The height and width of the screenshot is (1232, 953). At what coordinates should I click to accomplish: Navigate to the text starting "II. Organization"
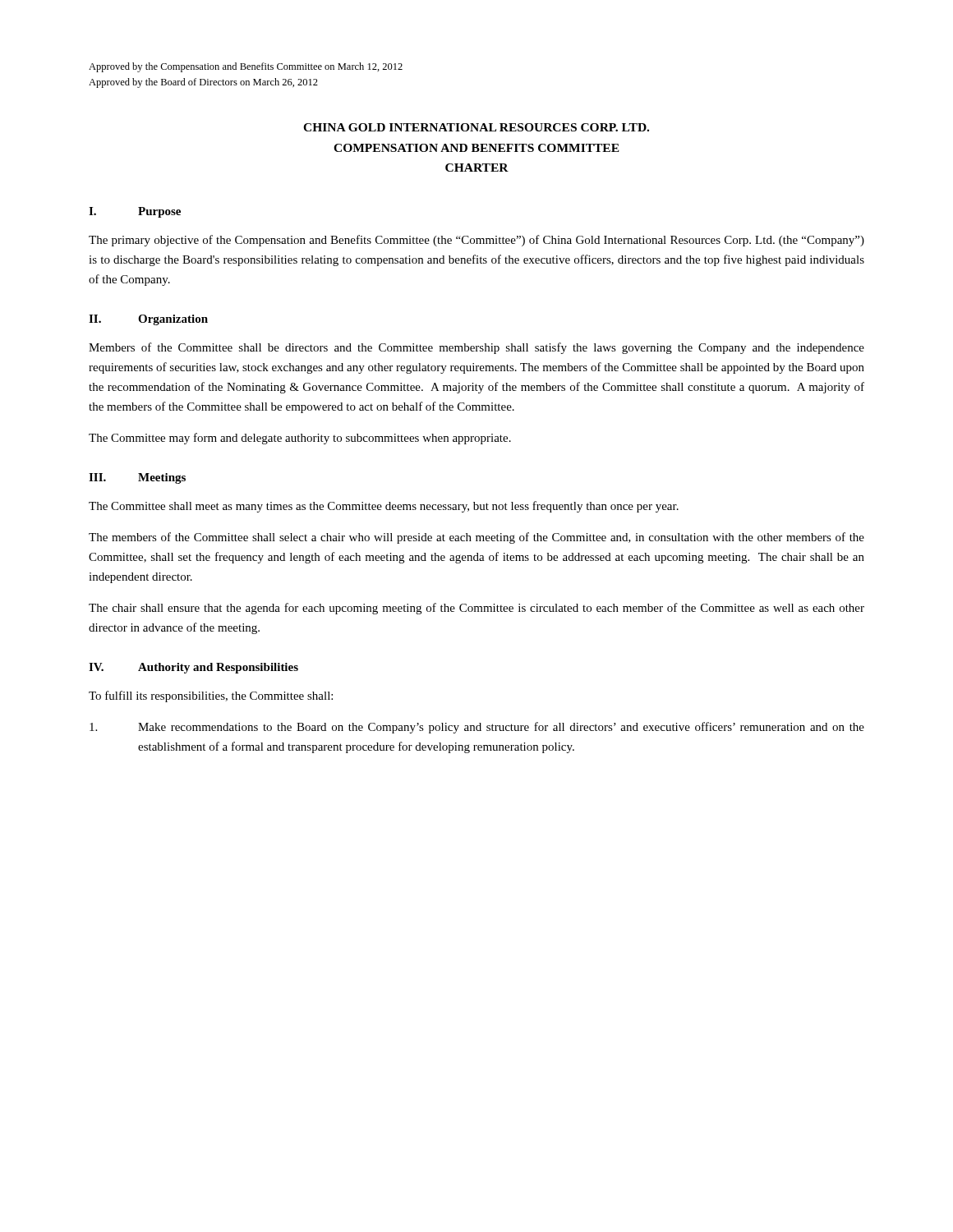click(148, 319)
